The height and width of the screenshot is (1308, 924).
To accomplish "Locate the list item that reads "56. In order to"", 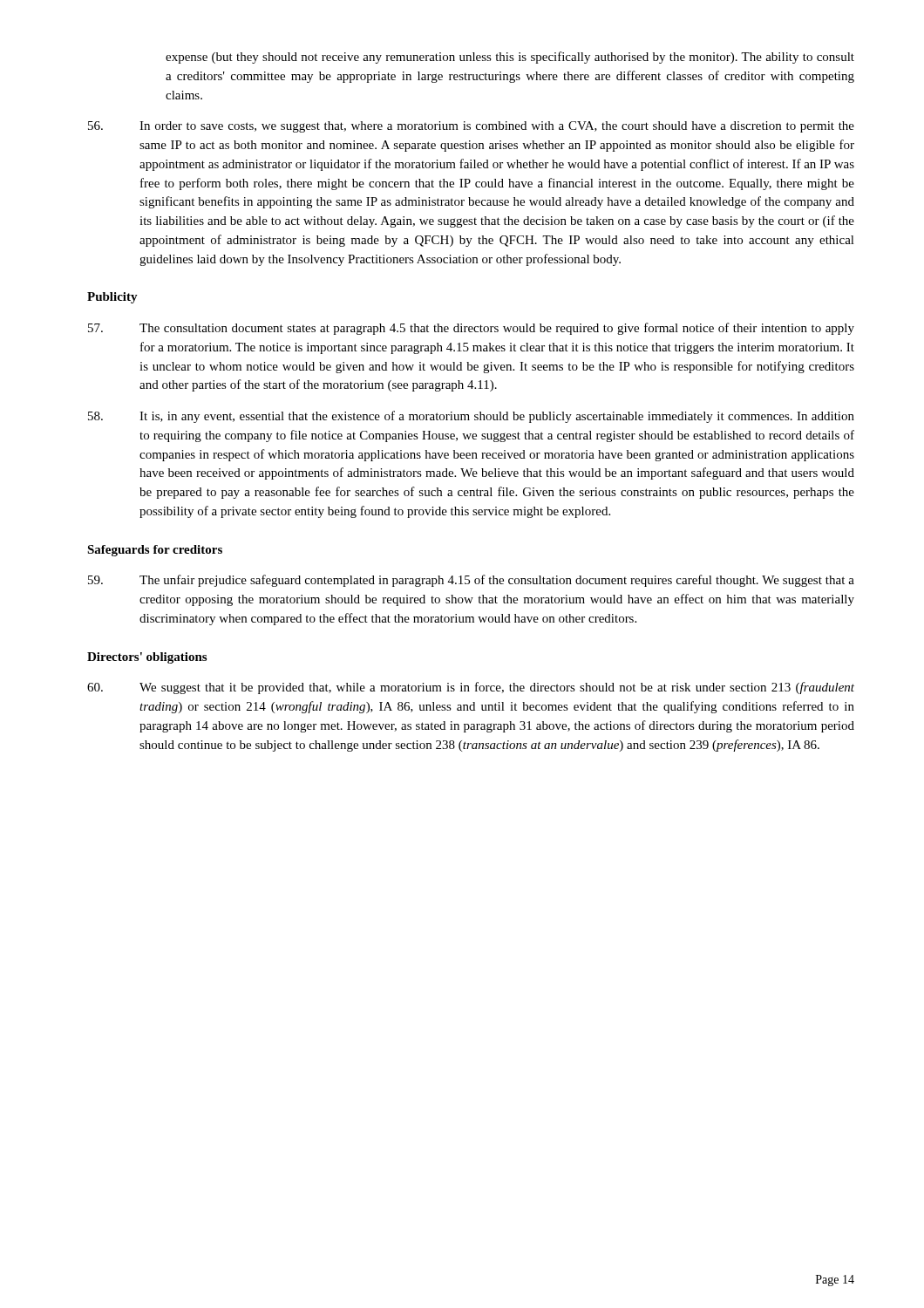I will [471, 193].
